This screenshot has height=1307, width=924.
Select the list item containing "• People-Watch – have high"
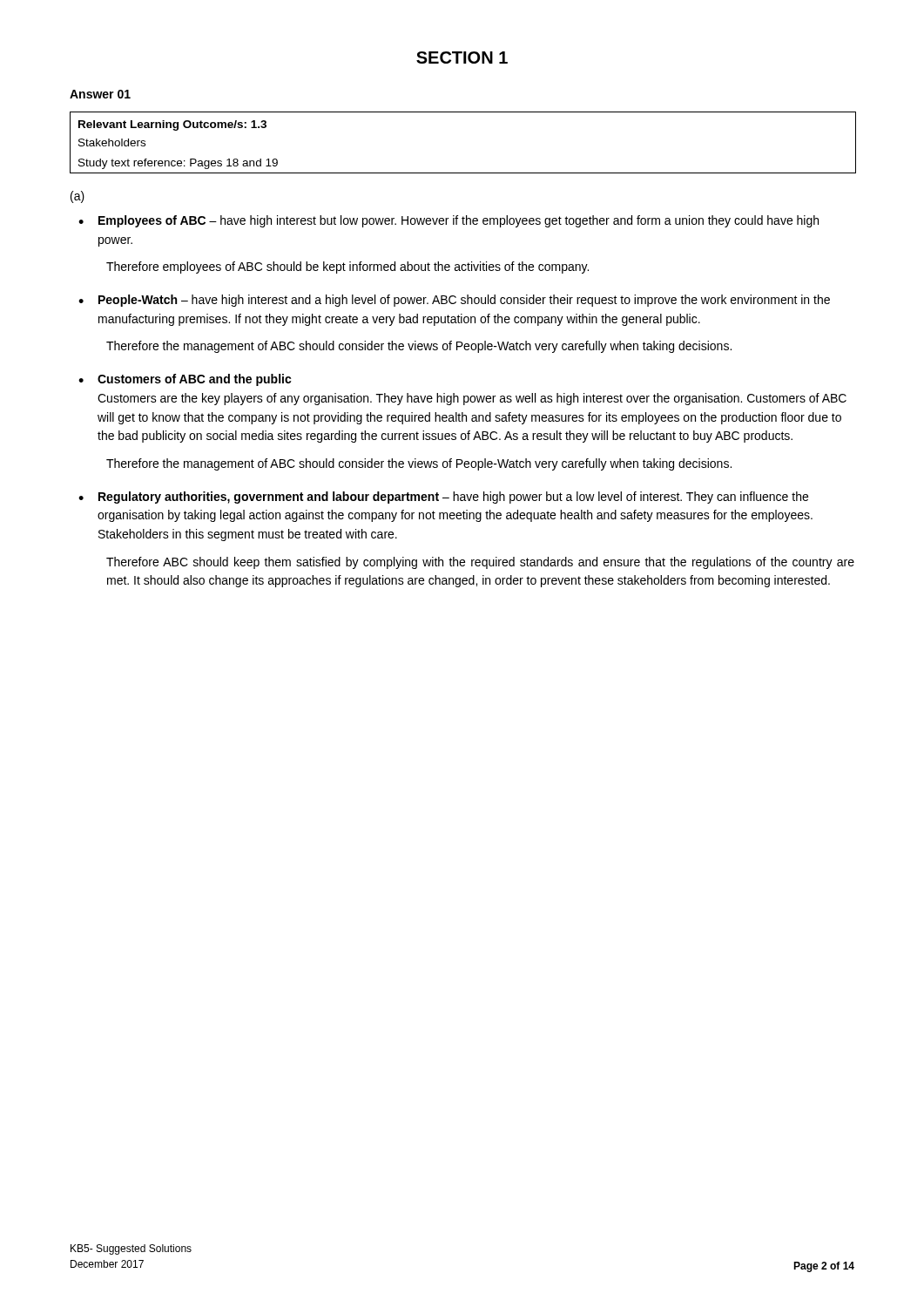click(x=466, y=310)
